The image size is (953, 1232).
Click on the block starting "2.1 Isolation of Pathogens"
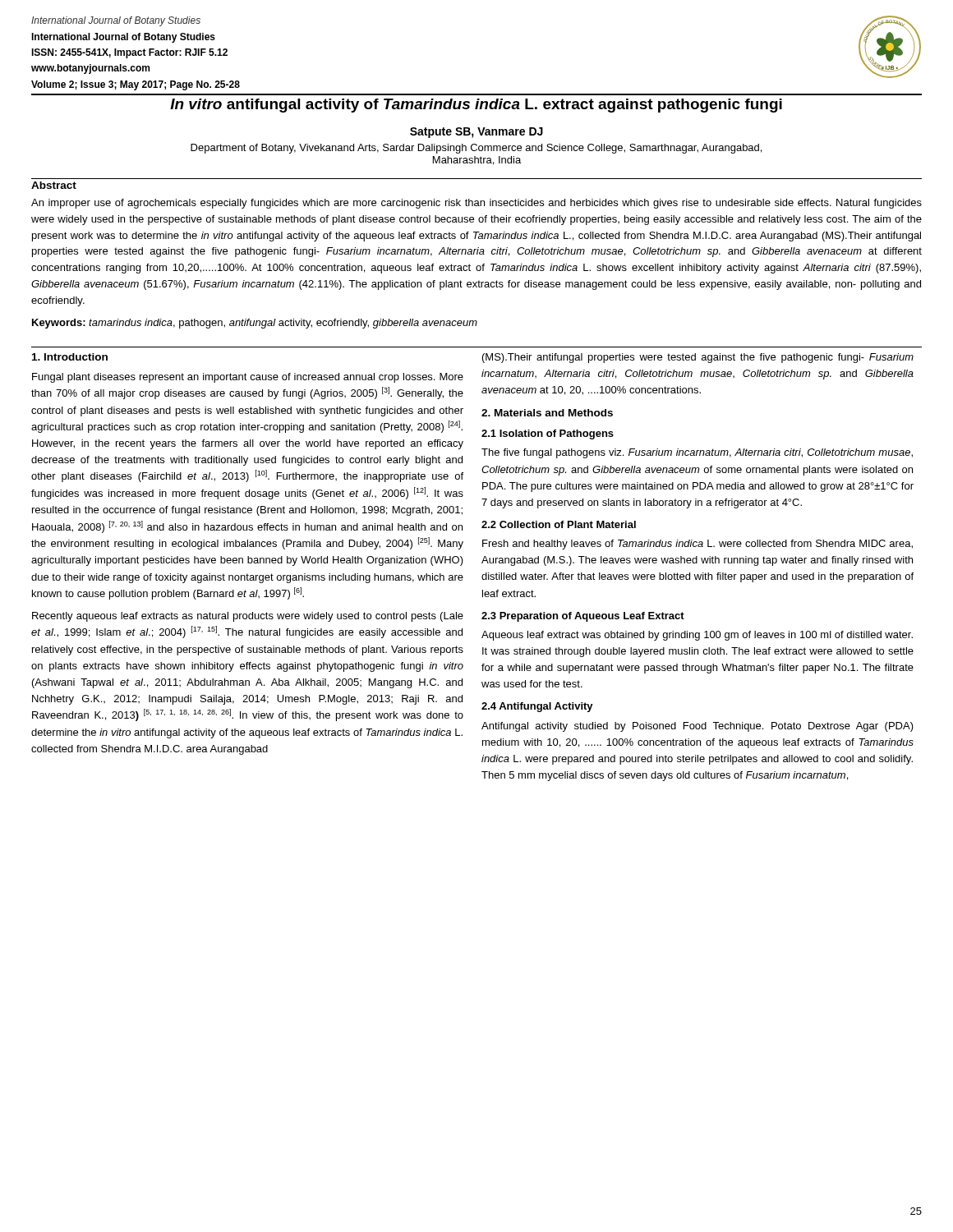tap(548, 434)
